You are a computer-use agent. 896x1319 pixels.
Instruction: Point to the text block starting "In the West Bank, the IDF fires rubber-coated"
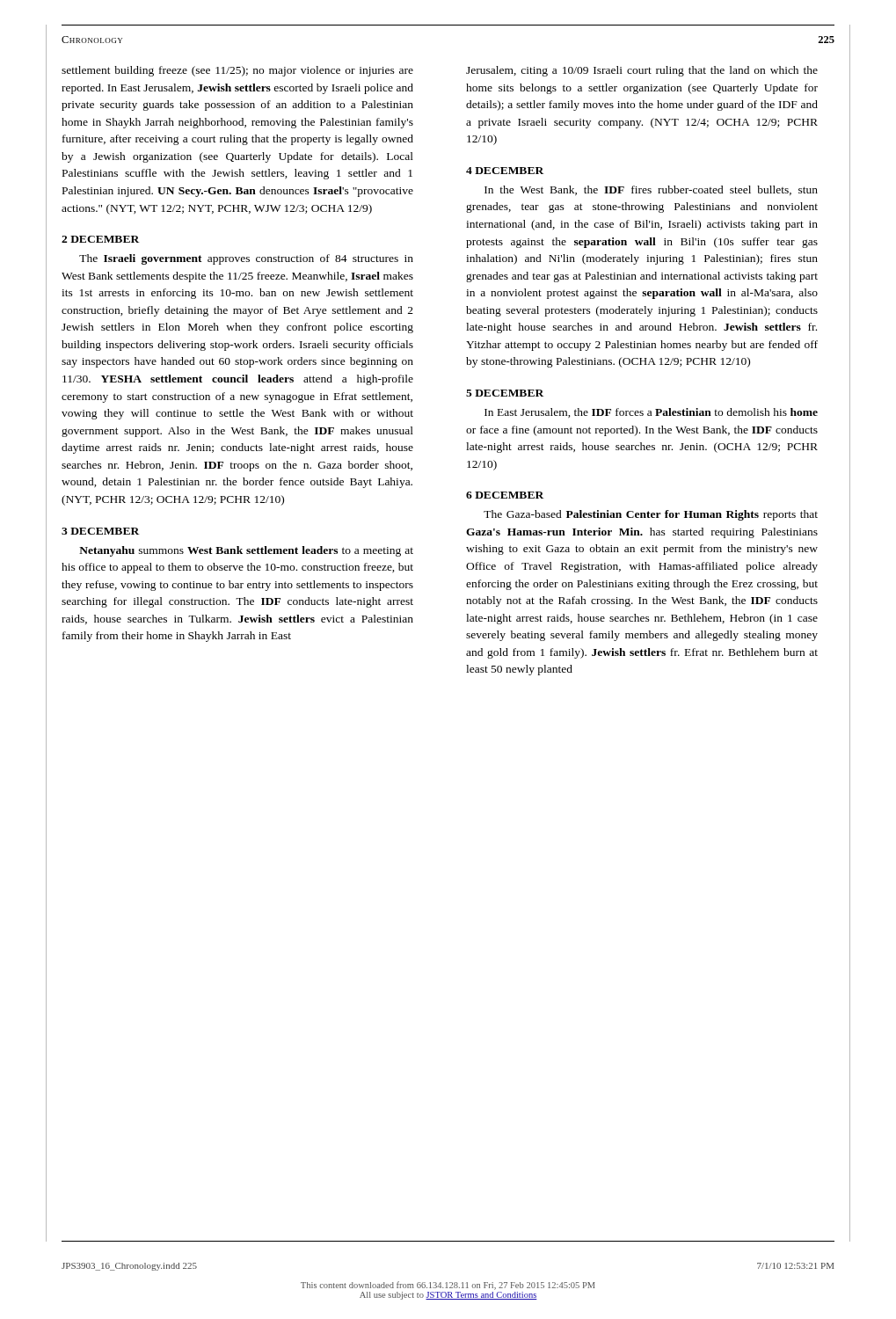642,276
